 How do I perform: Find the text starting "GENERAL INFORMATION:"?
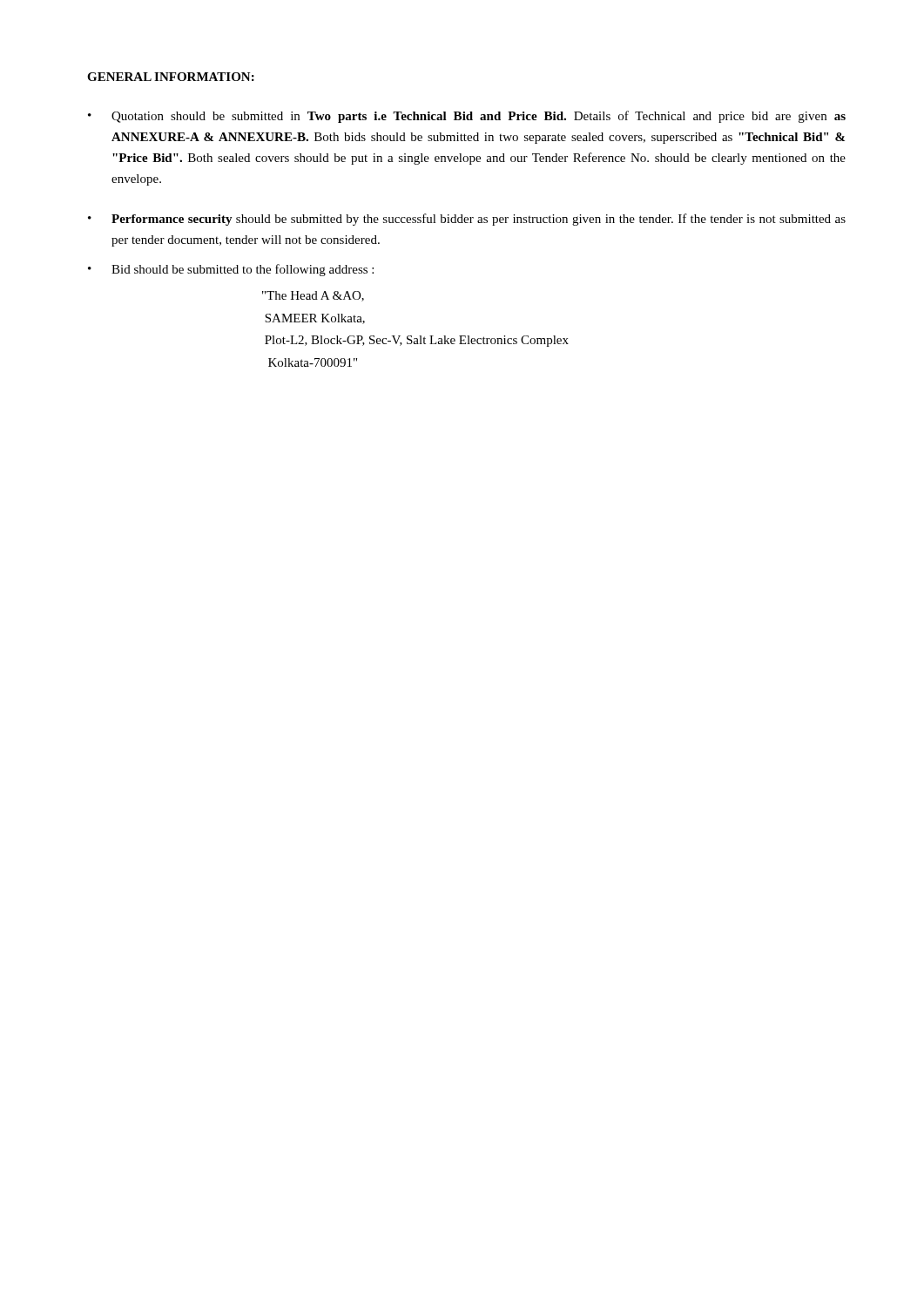click(171, 77)
